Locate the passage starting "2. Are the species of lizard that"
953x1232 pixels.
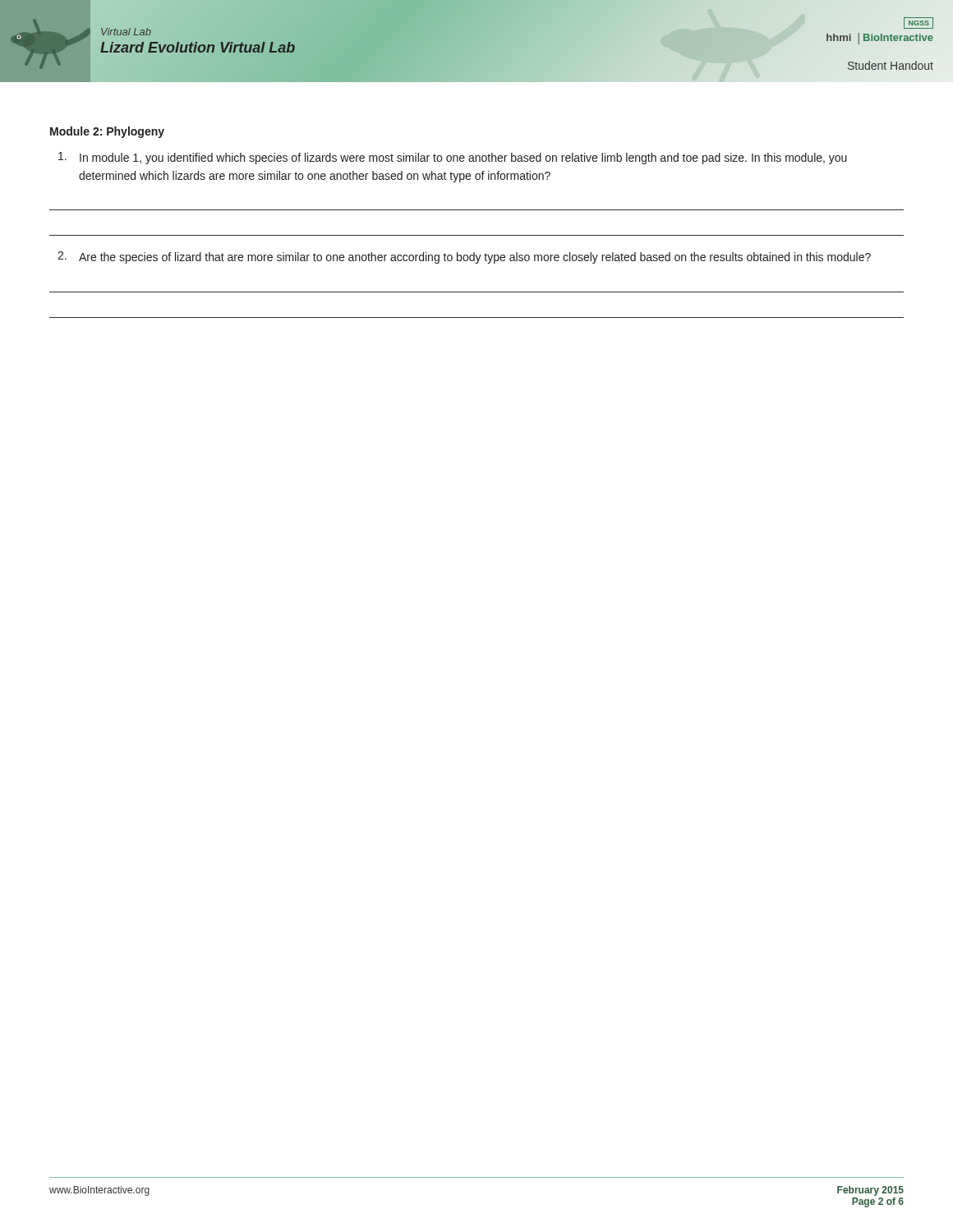[464, 258]
